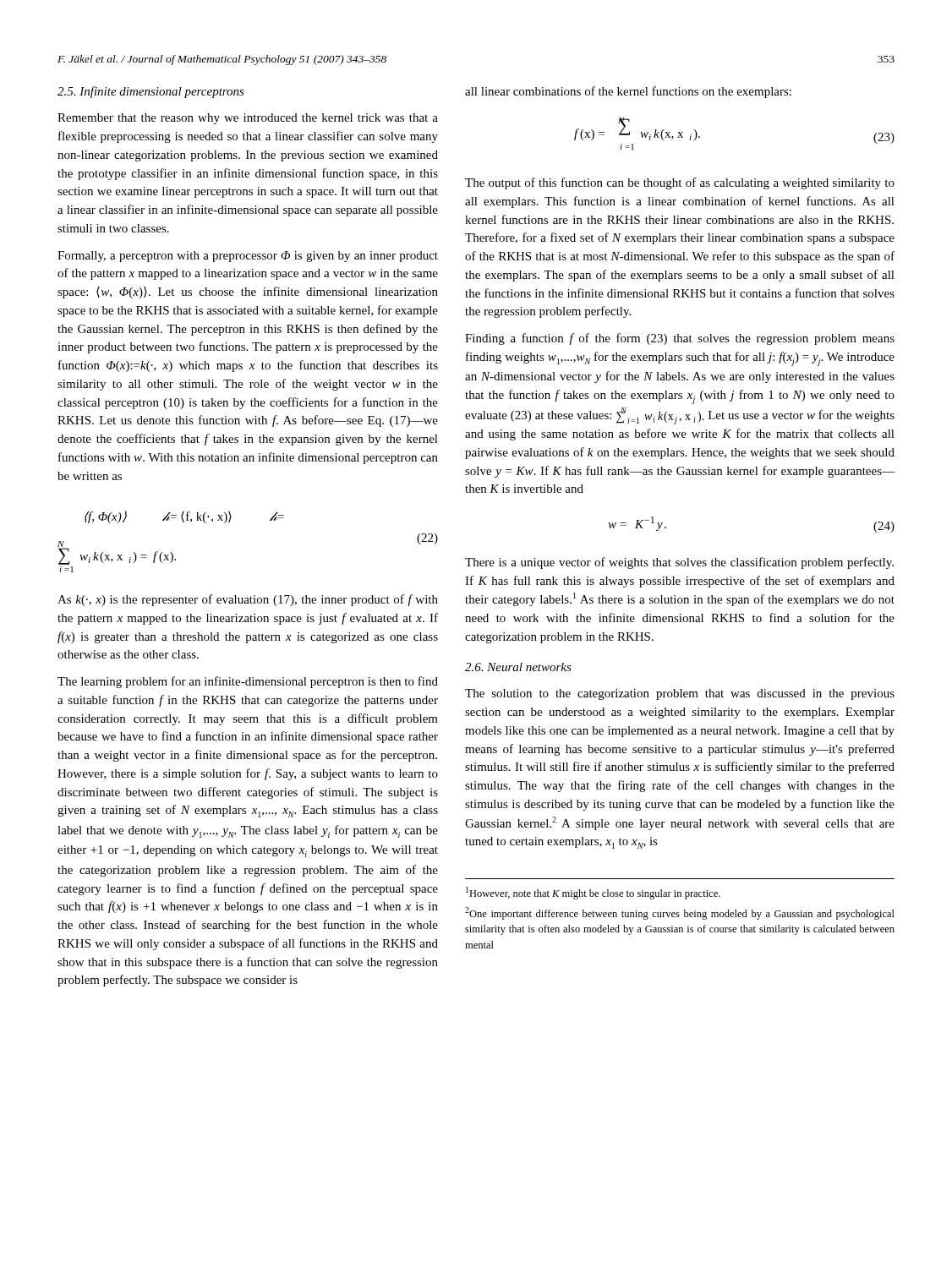This screenshot has height=1268, width=952.
Task: Point to the text starting "The solution to the categorization"
Action: [x=680, y=769]
